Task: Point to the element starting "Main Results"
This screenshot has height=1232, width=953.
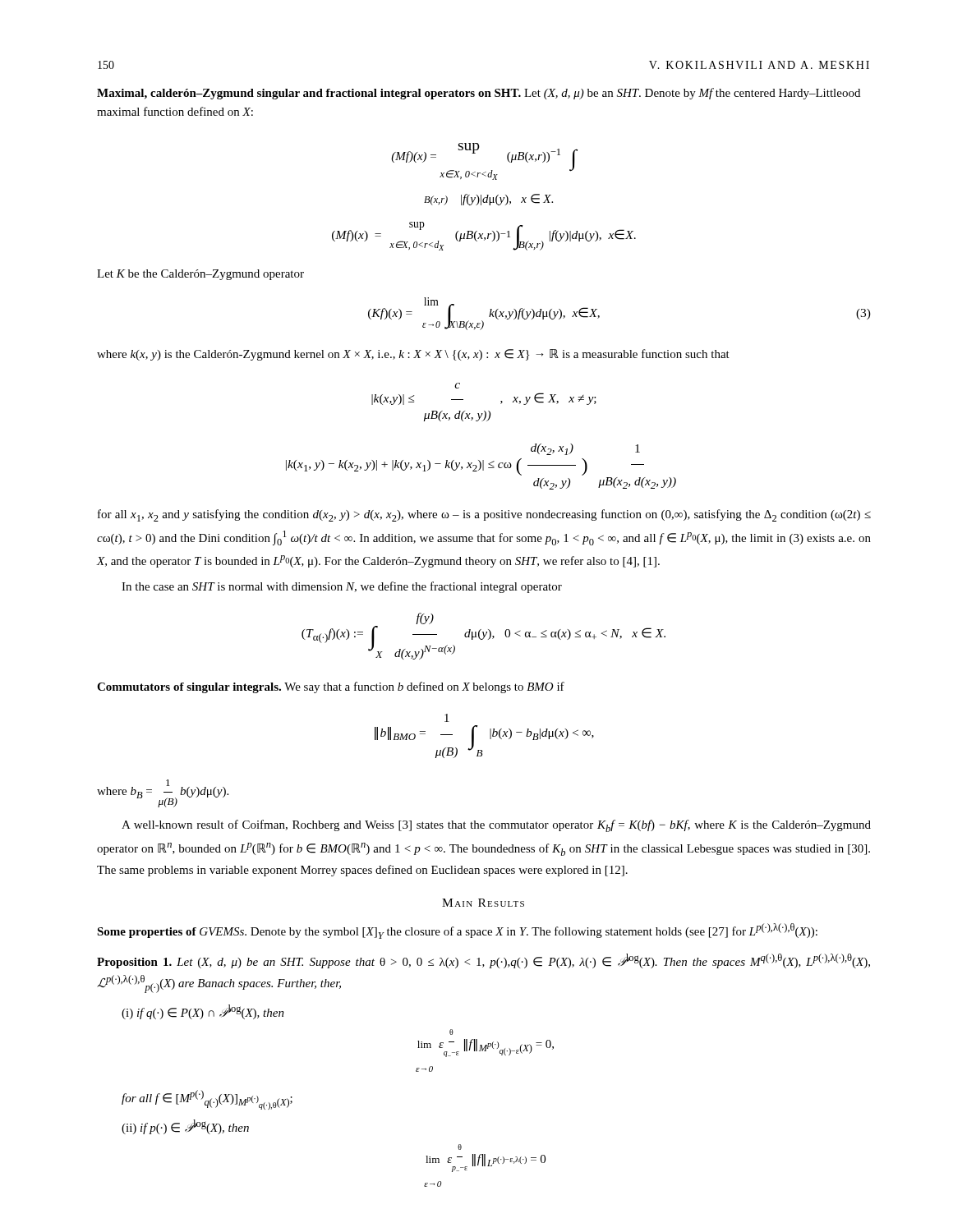Action: pyautogui.click(x=484, y=903)
